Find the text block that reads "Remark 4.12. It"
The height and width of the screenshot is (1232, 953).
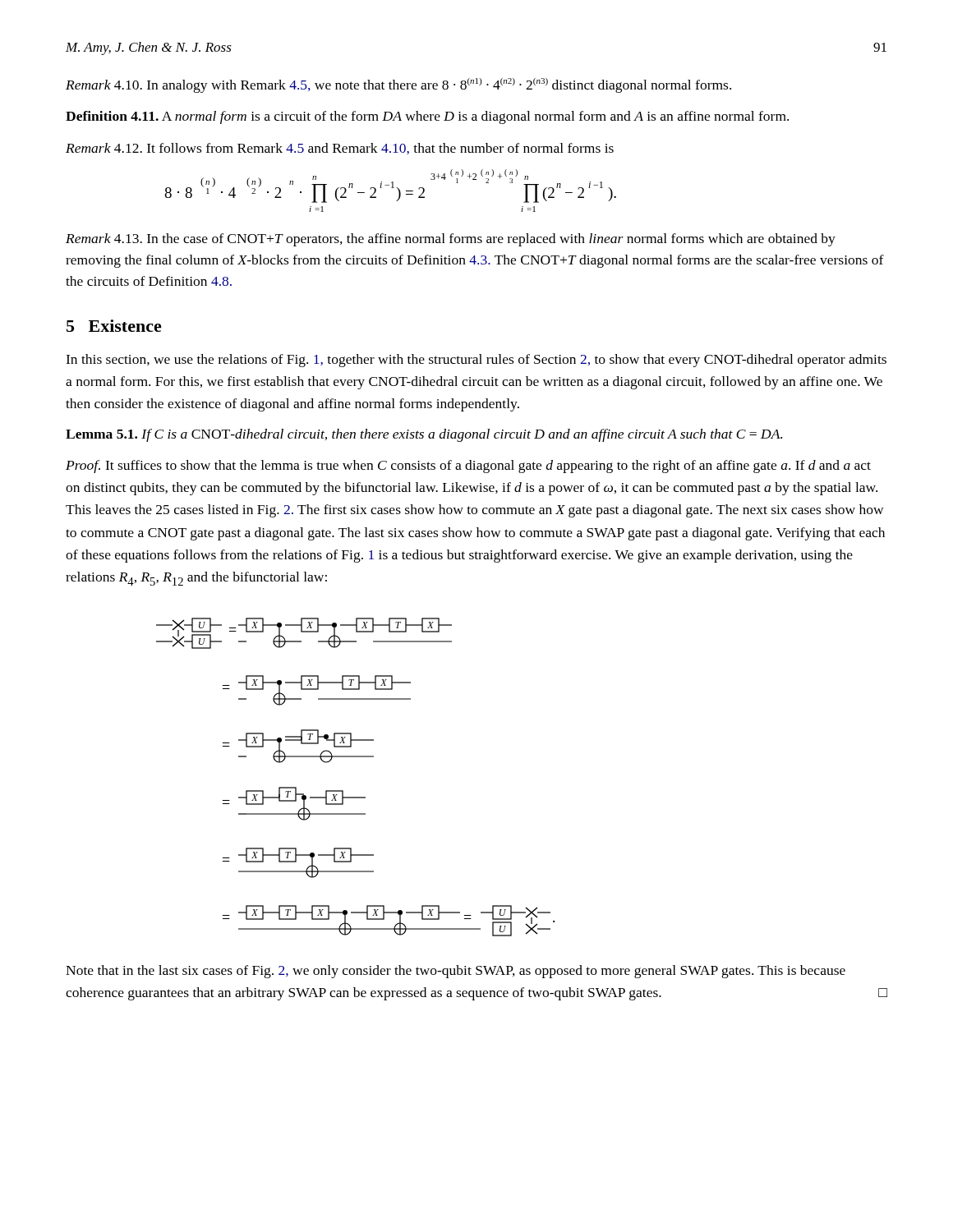click(340, 147)
